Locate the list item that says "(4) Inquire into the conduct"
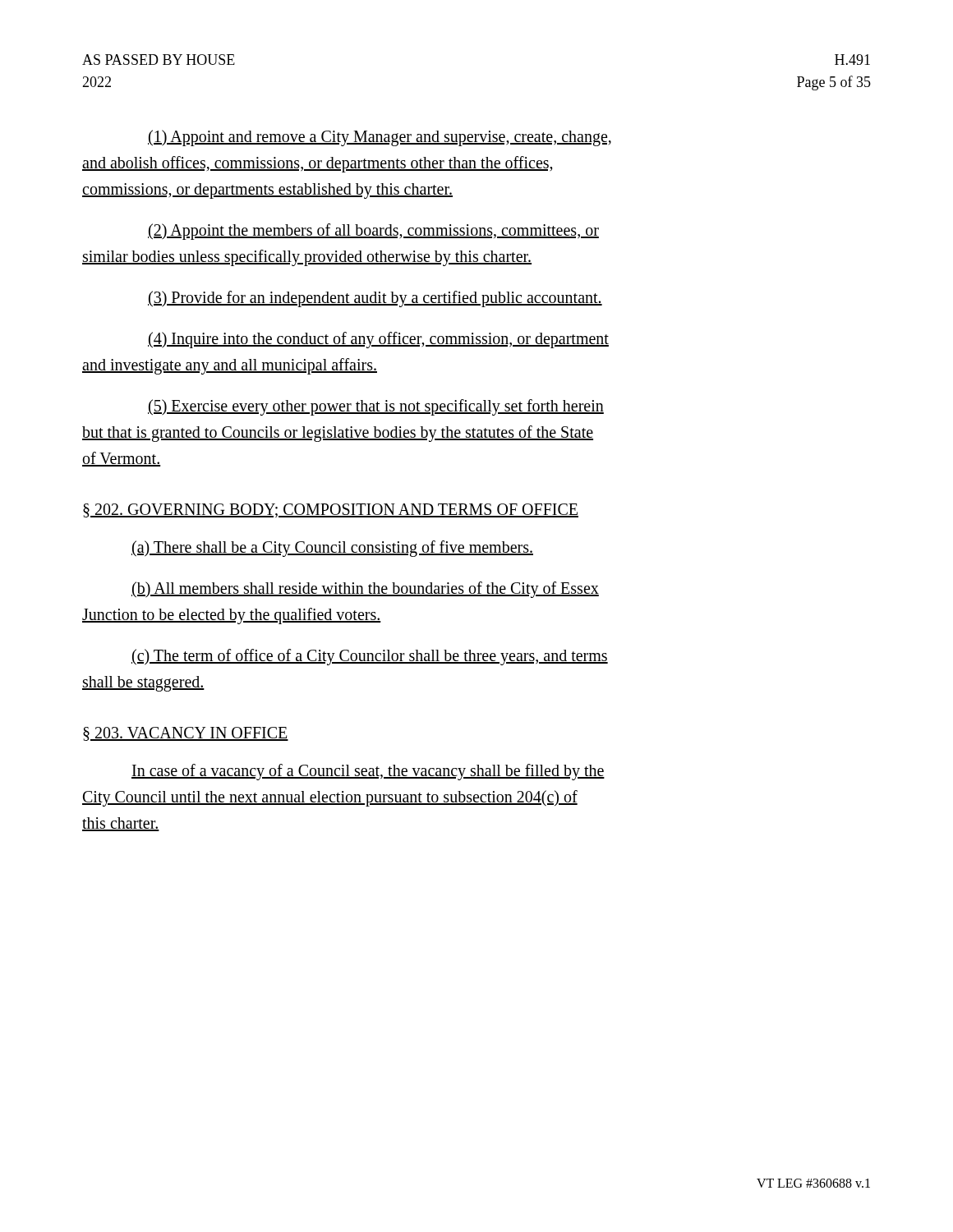The image size is (953, 1232). point(345,351)
